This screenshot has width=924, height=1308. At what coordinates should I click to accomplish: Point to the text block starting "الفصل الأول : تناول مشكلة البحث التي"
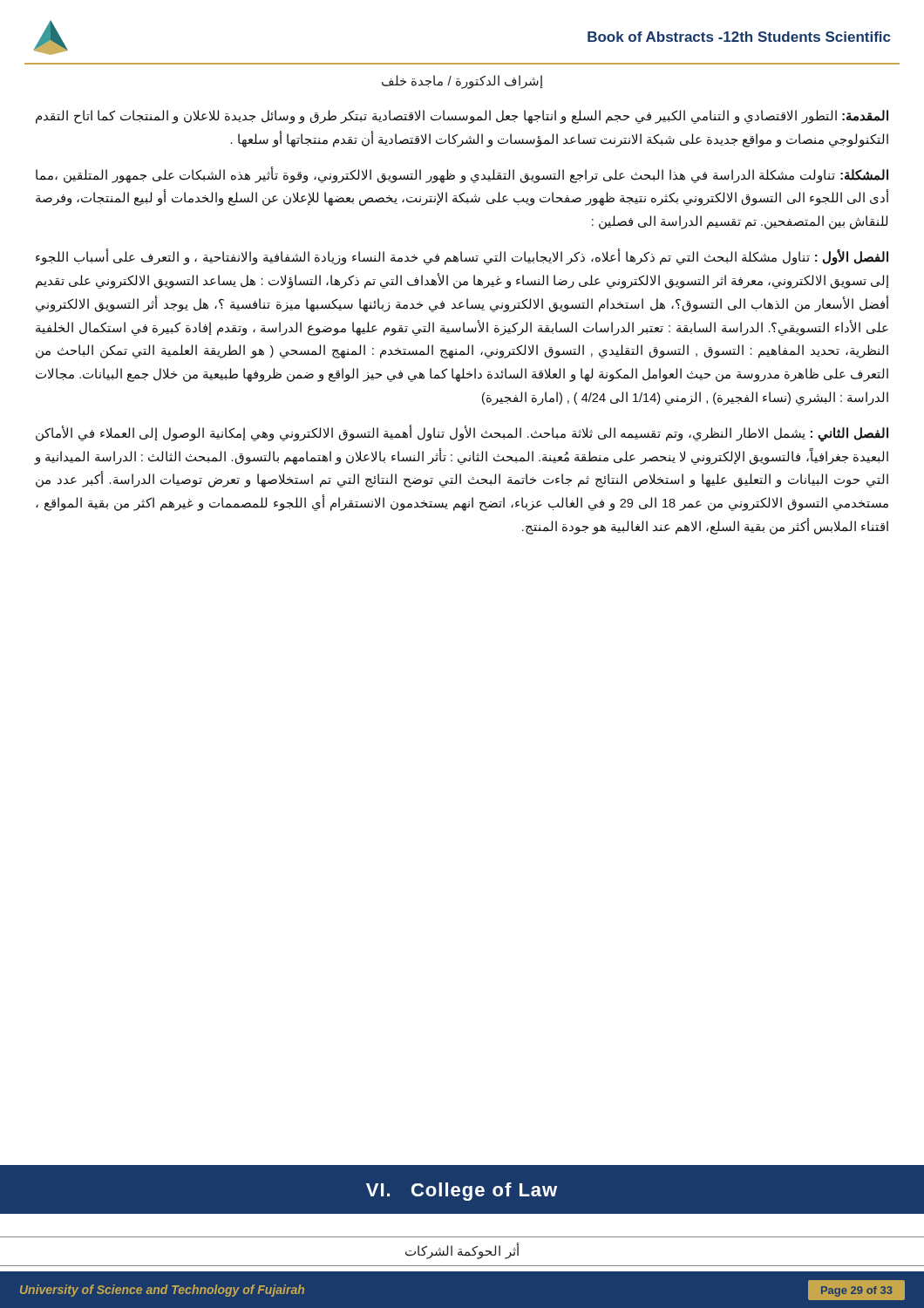point(462,327)
